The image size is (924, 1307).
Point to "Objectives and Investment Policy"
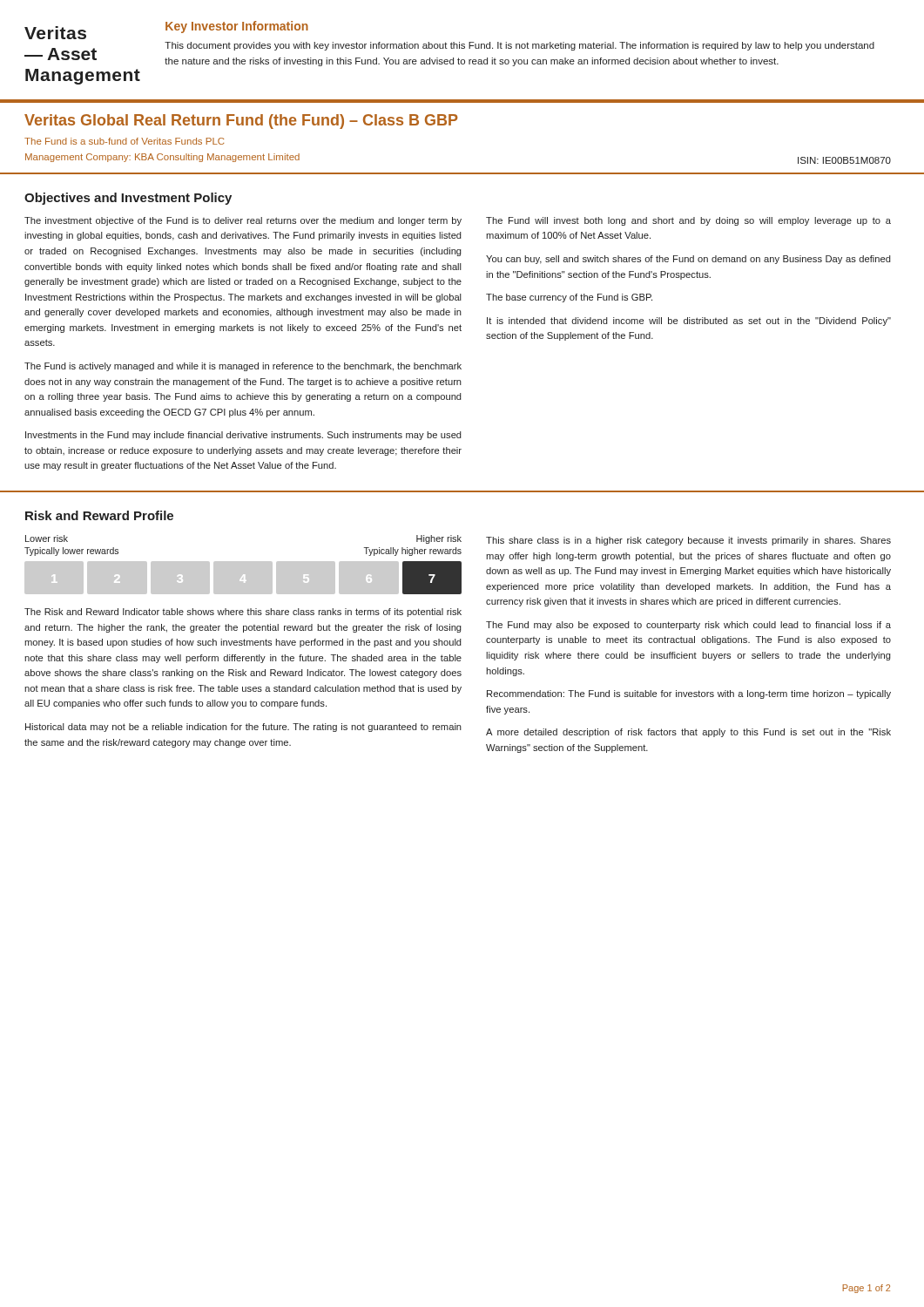click(128, 197)
